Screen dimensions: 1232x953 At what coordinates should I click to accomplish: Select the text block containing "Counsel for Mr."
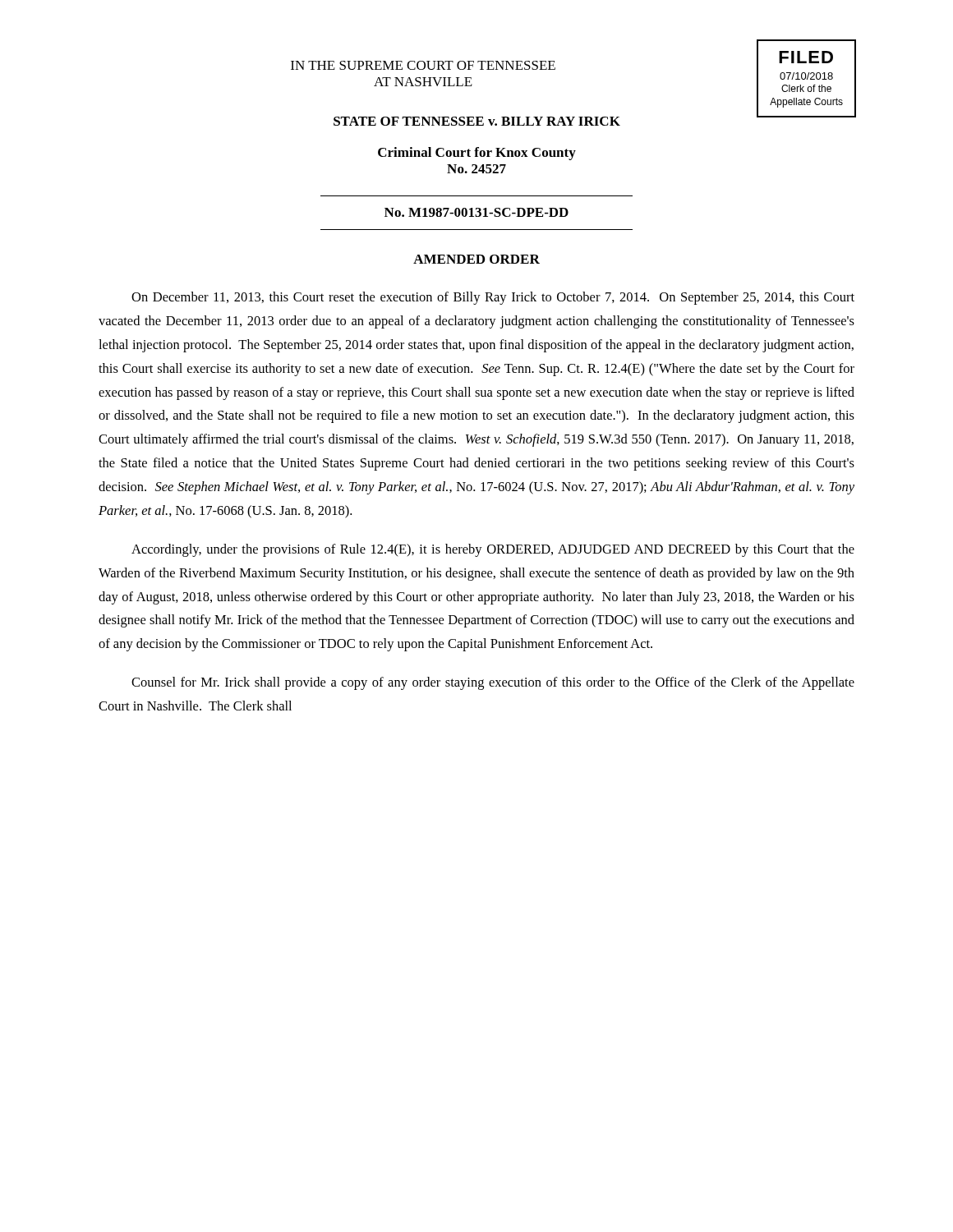coord(476,694)
